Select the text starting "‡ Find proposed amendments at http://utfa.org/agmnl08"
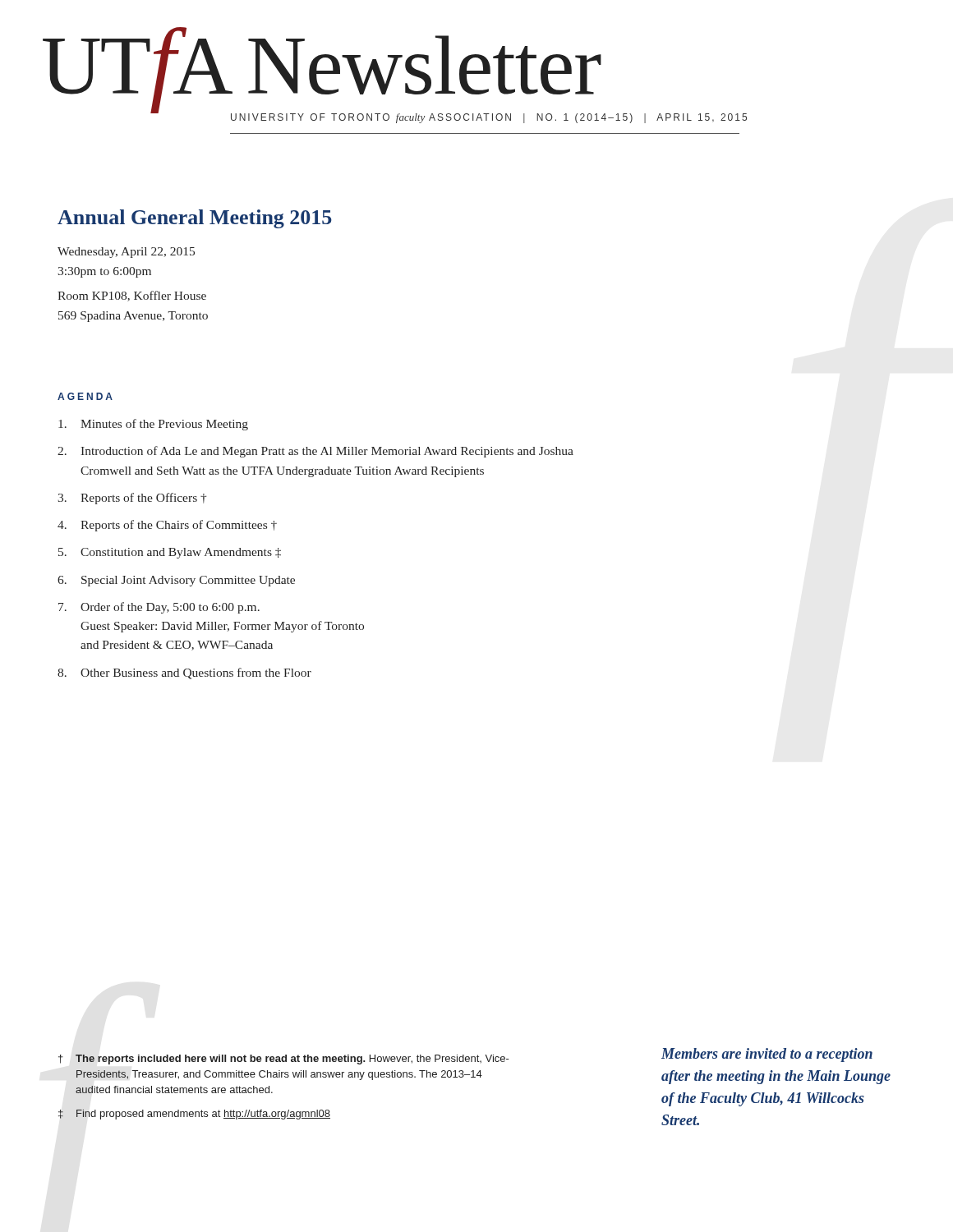The width and height of the screenshot is (953, 1232). tap(288, 1114)
